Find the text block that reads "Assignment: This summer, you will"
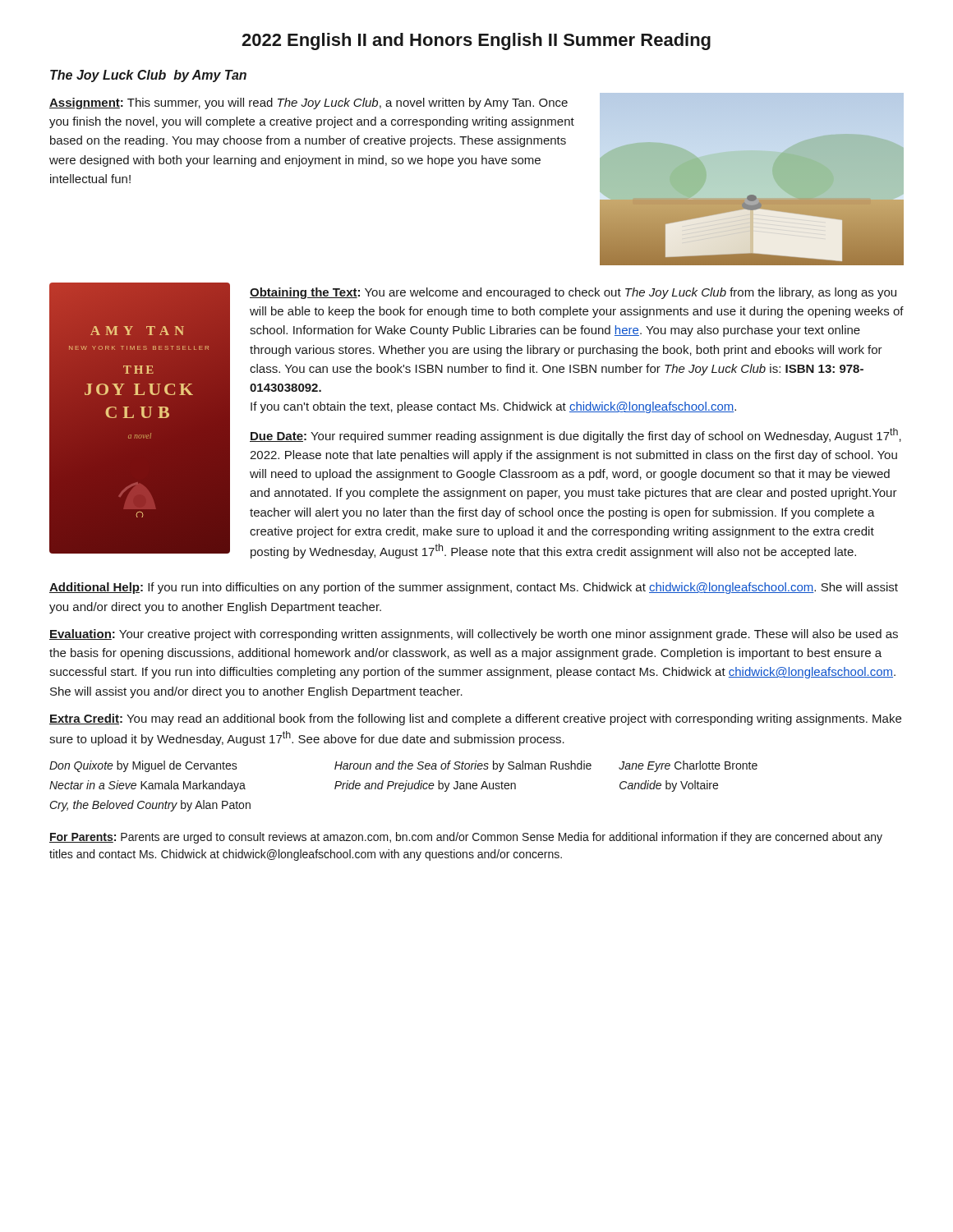 (313, 140)
